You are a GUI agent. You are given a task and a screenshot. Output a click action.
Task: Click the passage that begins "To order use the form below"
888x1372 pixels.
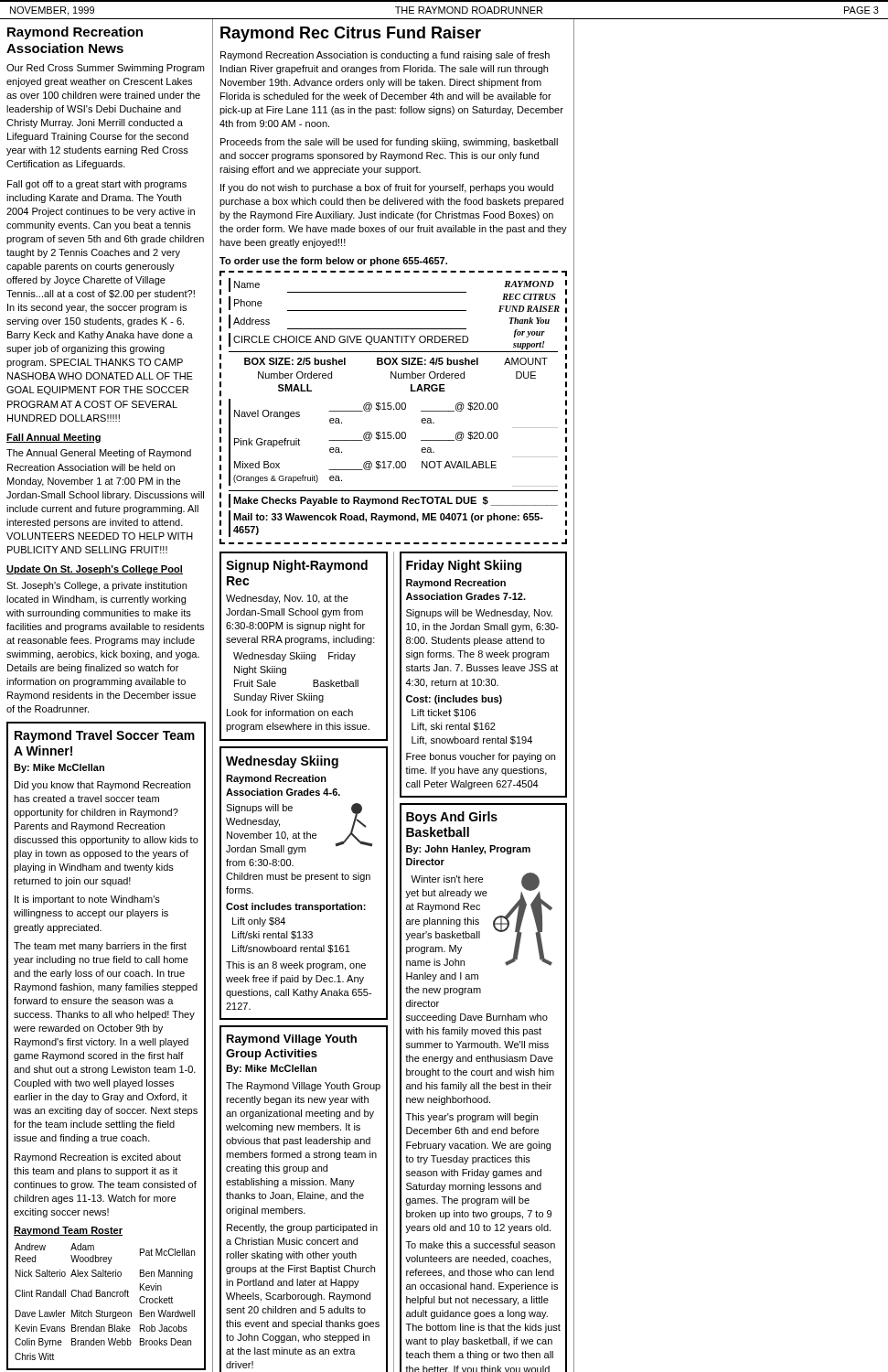point(334,261)
